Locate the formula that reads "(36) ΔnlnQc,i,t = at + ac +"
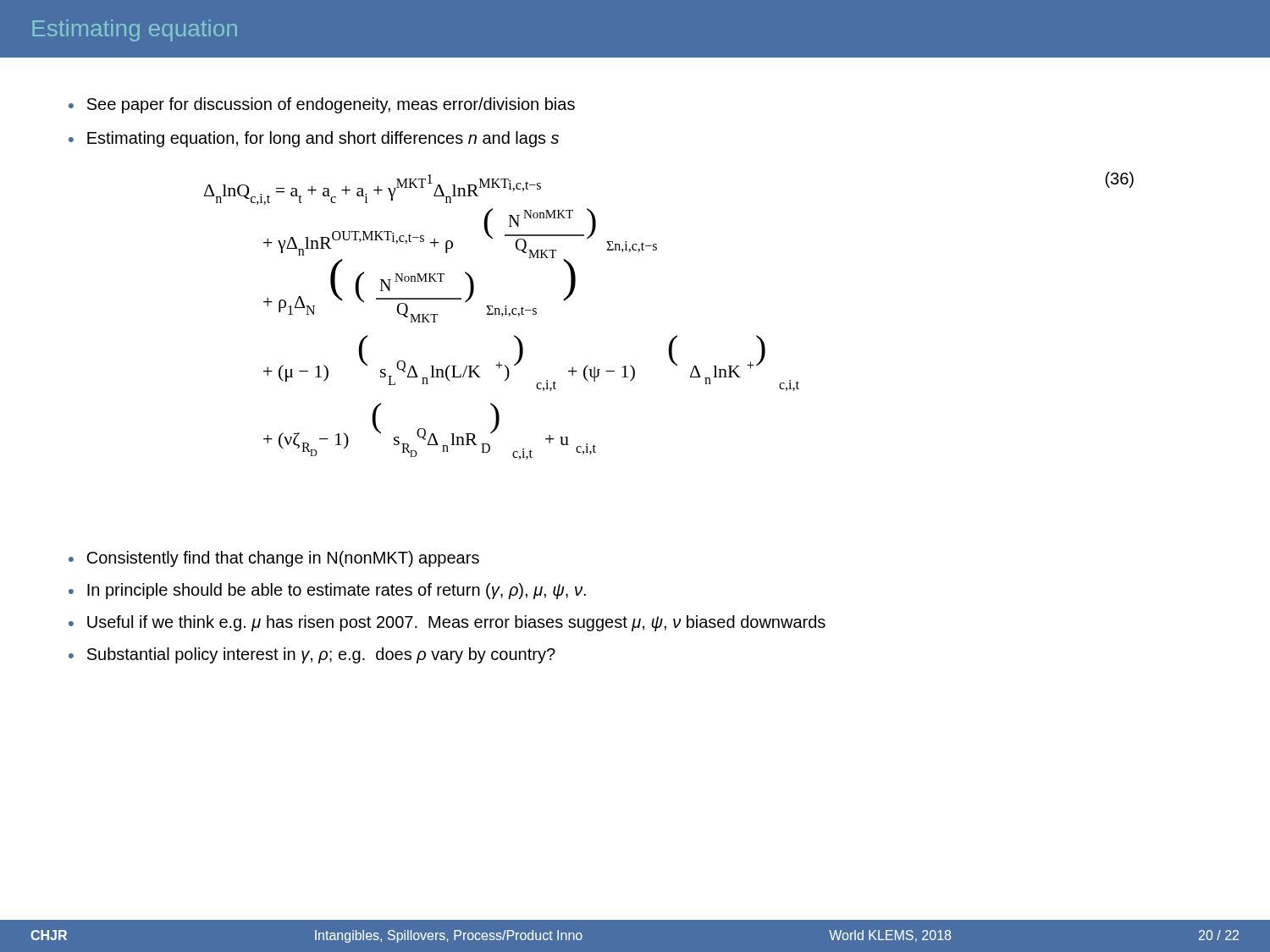This screenshot has width=1270, height=952. [x=669, y=344]
